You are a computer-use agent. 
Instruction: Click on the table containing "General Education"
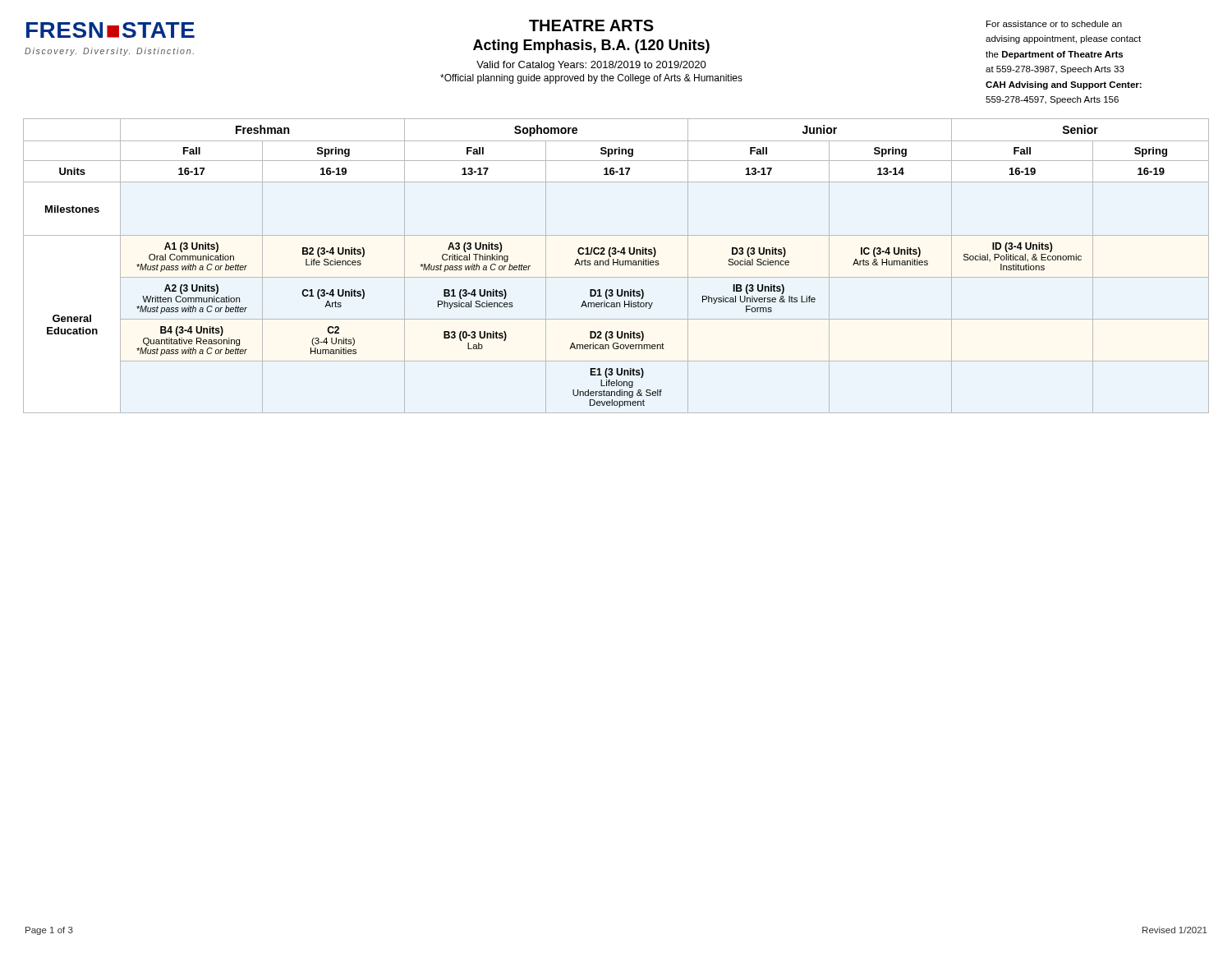pyautogui.click(x=616, y=268)
